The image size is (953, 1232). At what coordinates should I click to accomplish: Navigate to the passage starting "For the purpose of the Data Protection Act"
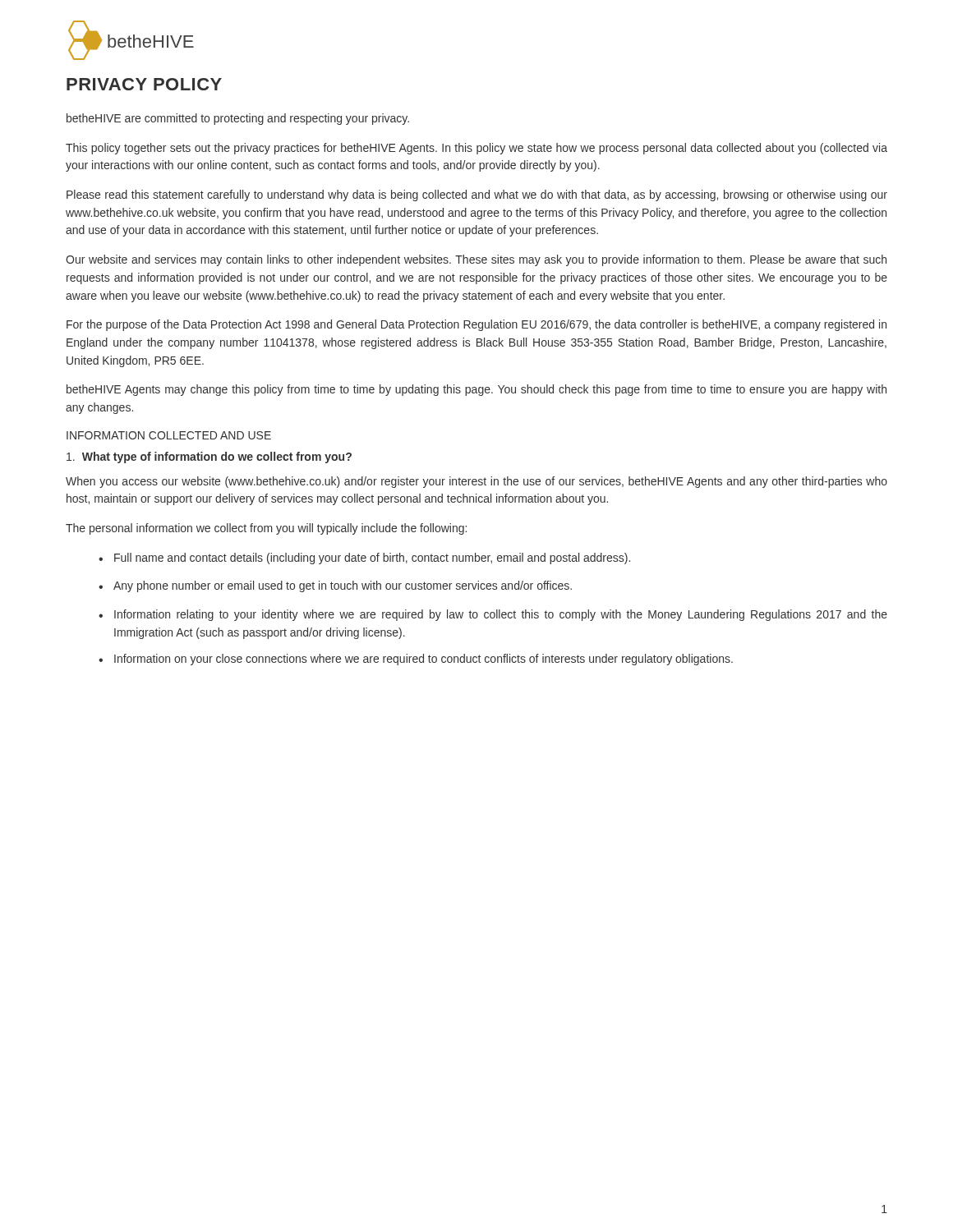tap(476, 342)
